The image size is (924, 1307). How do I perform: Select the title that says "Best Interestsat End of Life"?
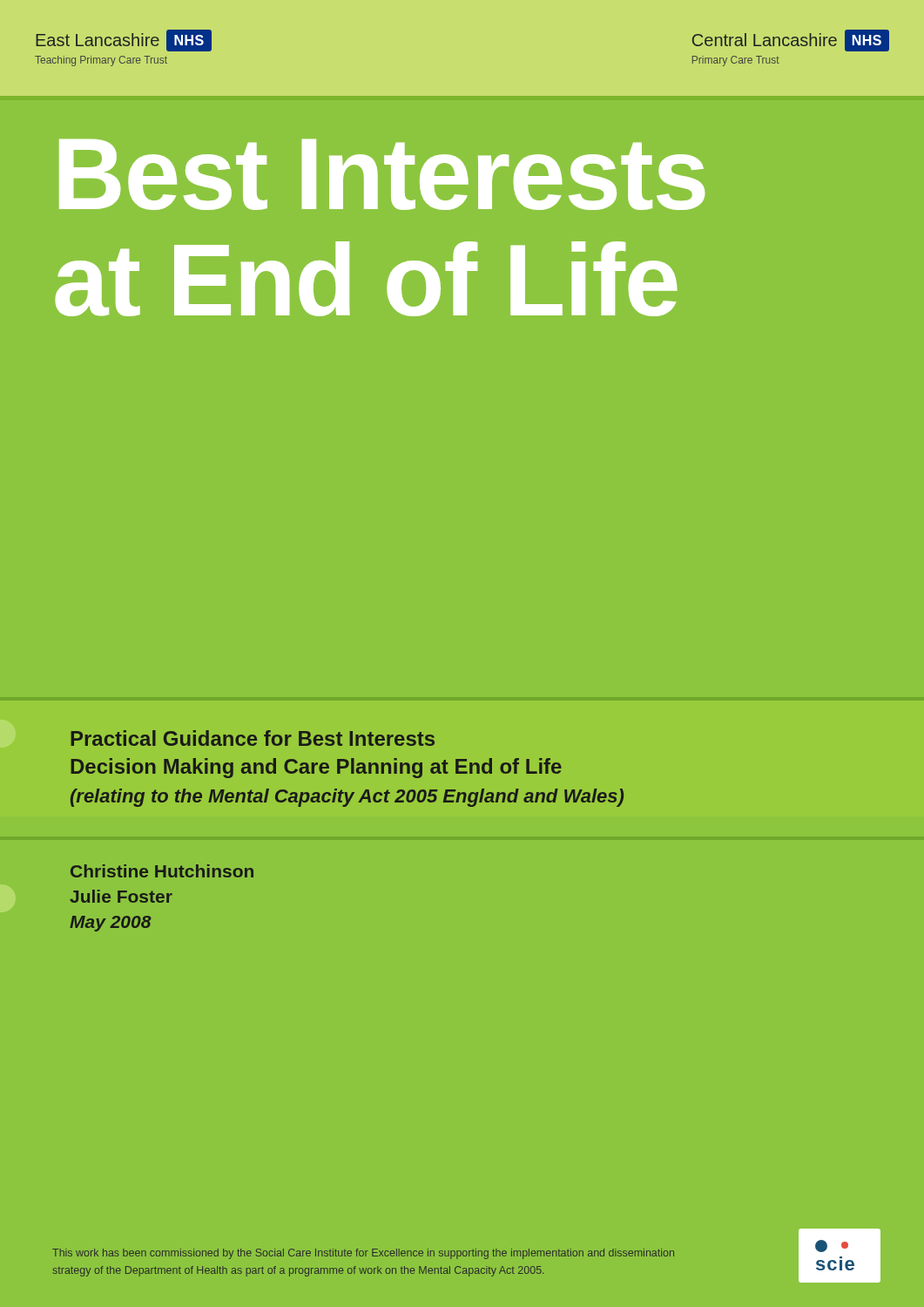pyautogui.click(x=462, y=228)
